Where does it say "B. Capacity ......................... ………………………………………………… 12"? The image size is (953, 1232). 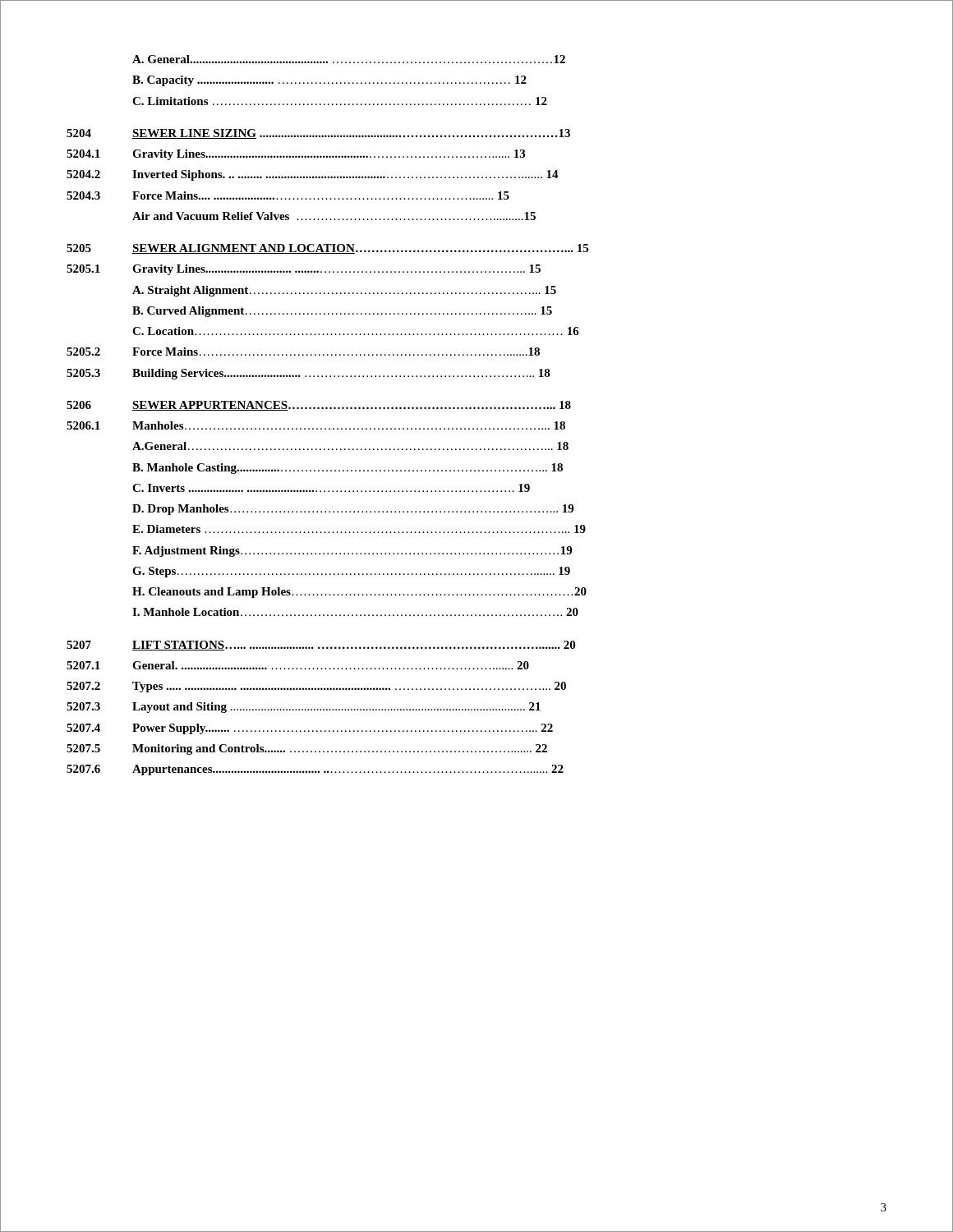coord(509,80)
